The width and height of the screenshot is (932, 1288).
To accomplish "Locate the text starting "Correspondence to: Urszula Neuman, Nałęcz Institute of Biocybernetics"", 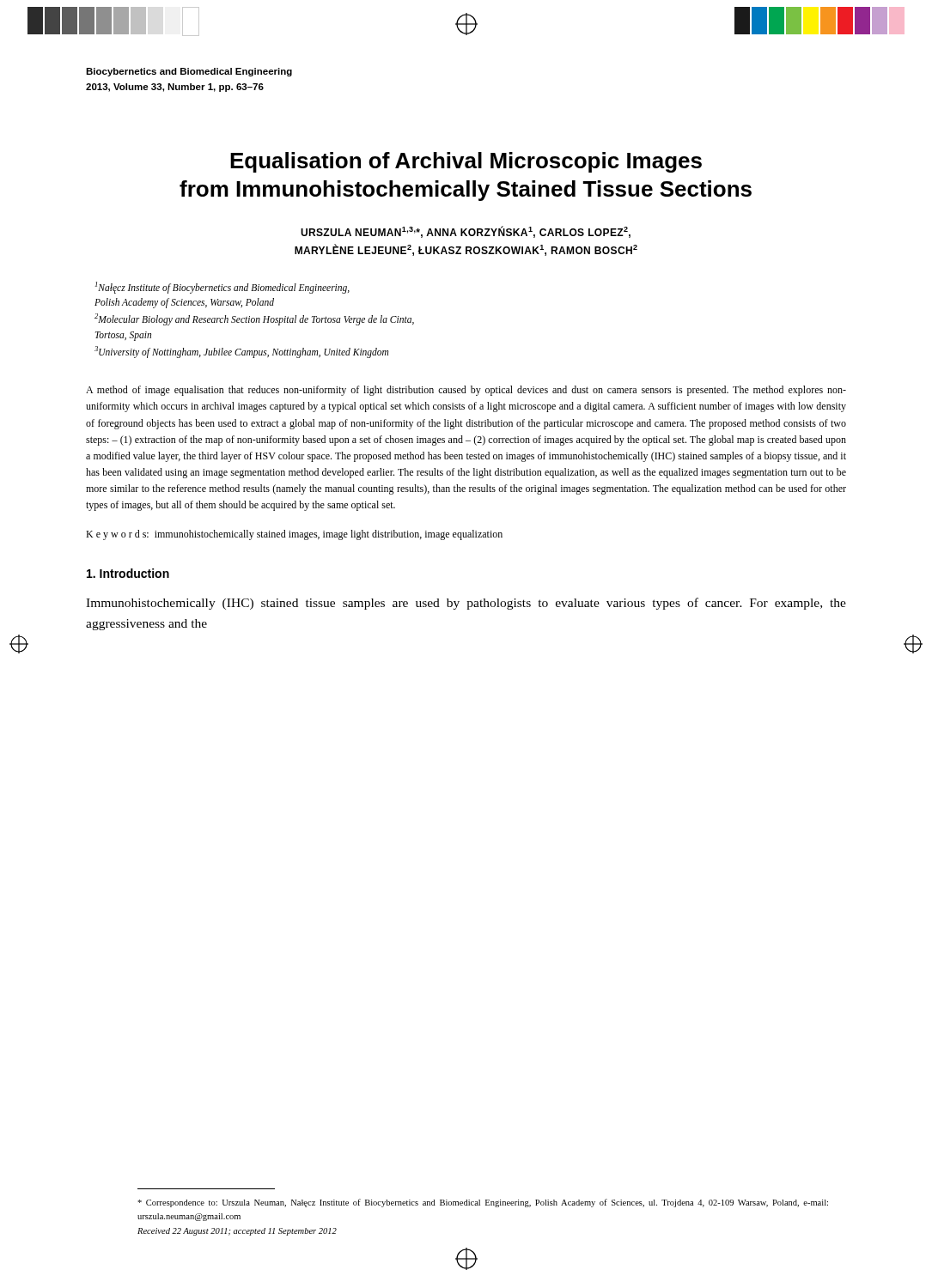I will tap(483, 1203).
